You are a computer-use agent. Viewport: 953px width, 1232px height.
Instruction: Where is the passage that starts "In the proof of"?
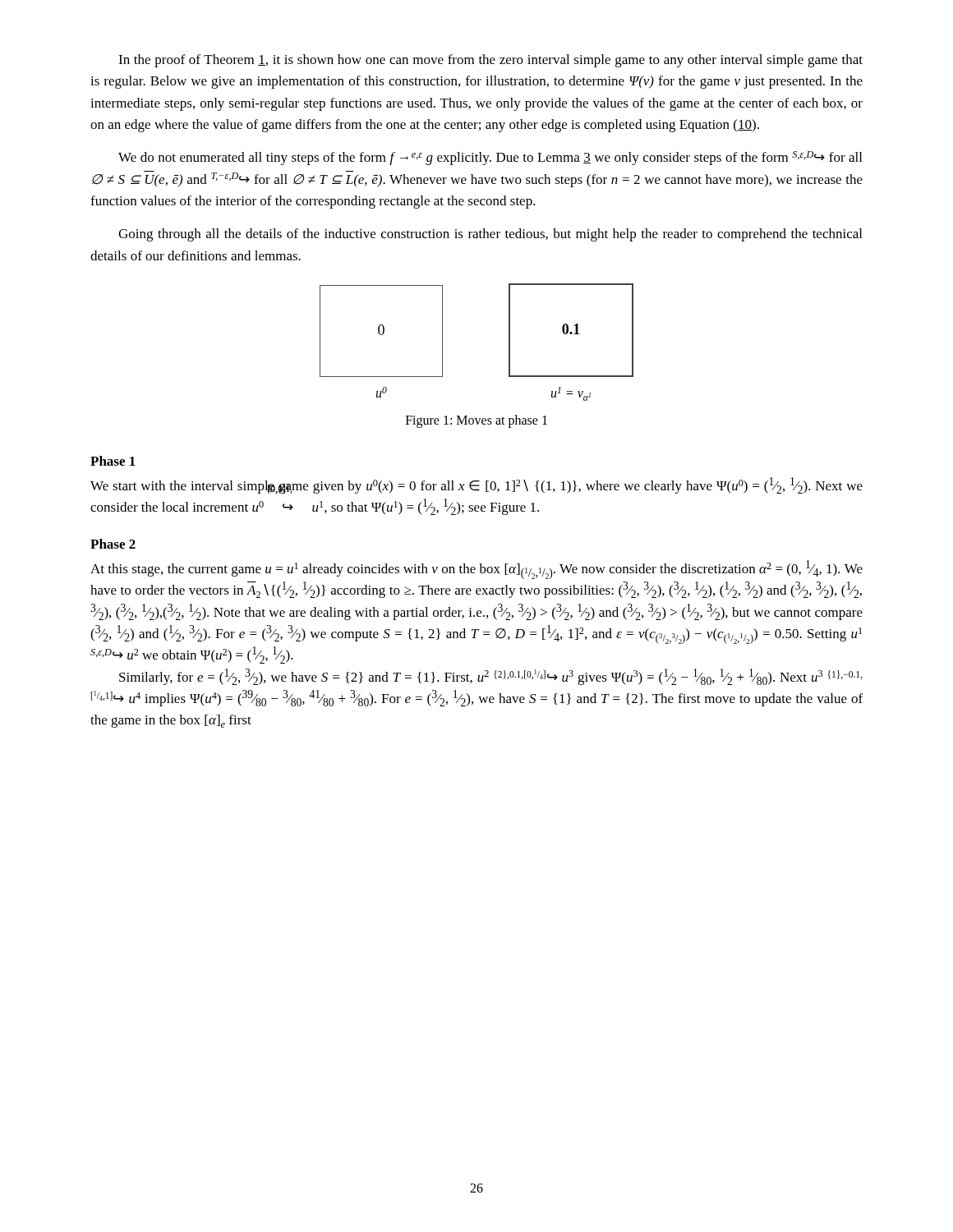click(476, 93)
